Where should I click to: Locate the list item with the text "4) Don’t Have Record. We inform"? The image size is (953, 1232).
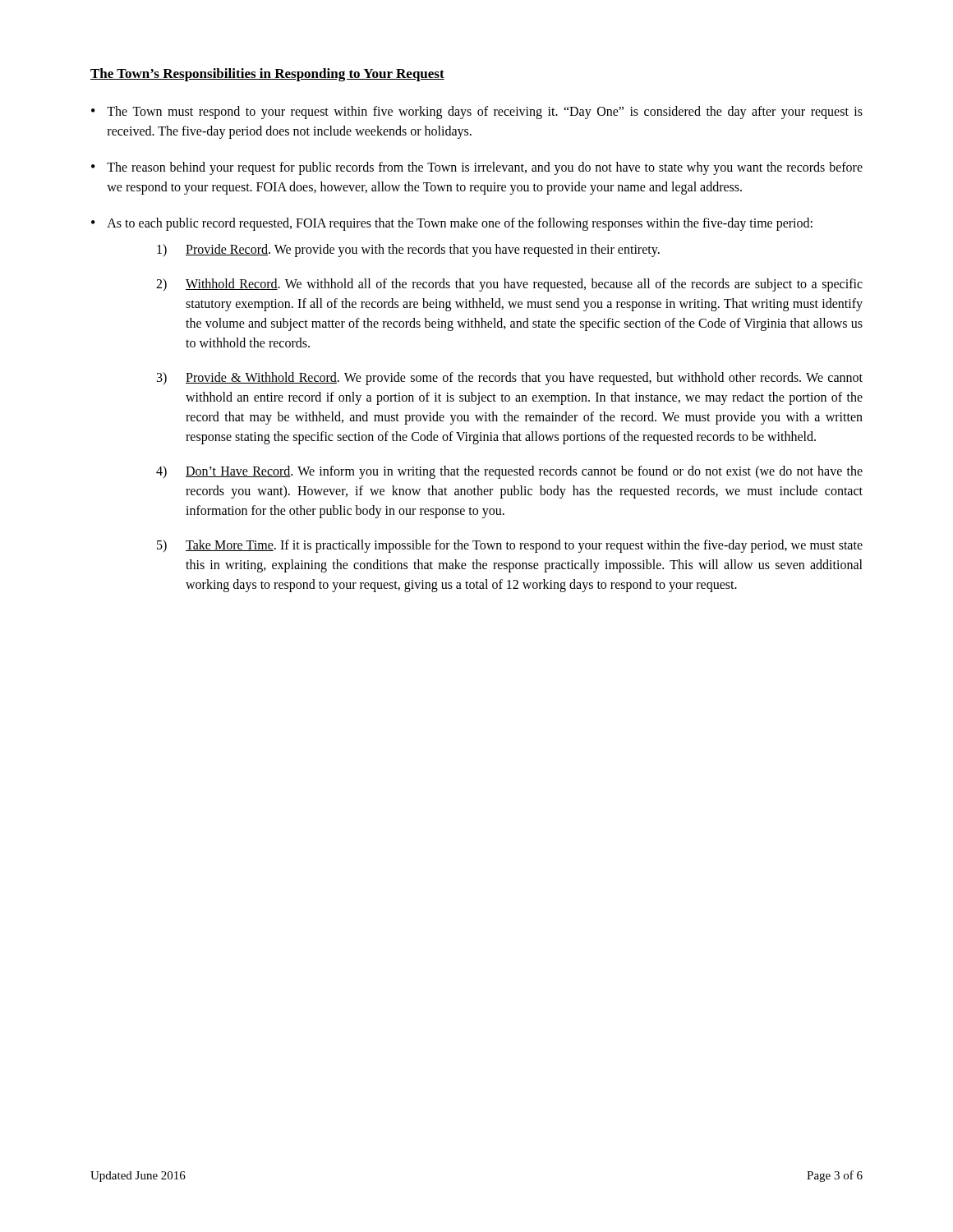click(x=509, y=491)
